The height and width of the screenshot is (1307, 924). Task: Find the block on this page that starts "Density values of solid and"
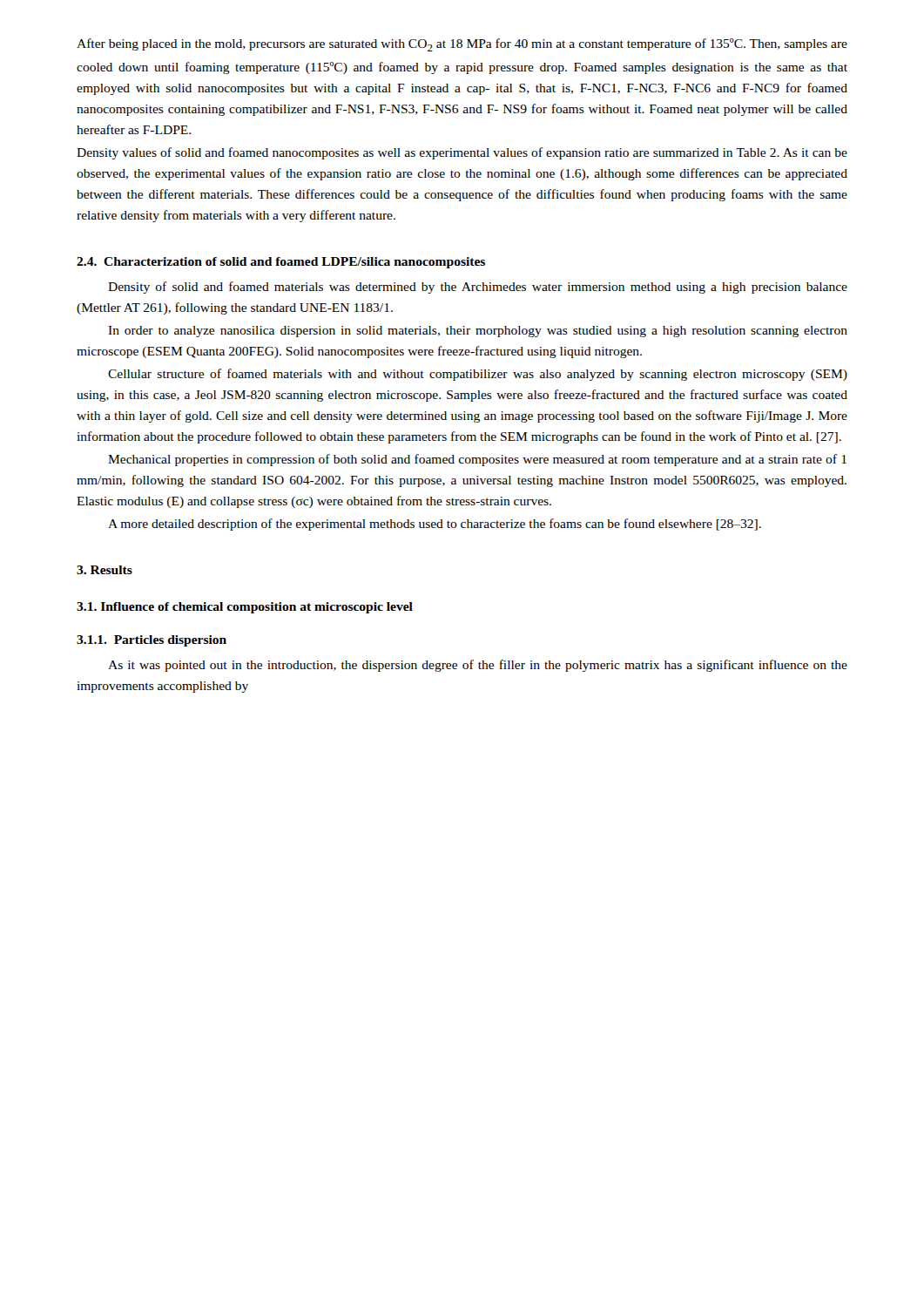[462, 184]
